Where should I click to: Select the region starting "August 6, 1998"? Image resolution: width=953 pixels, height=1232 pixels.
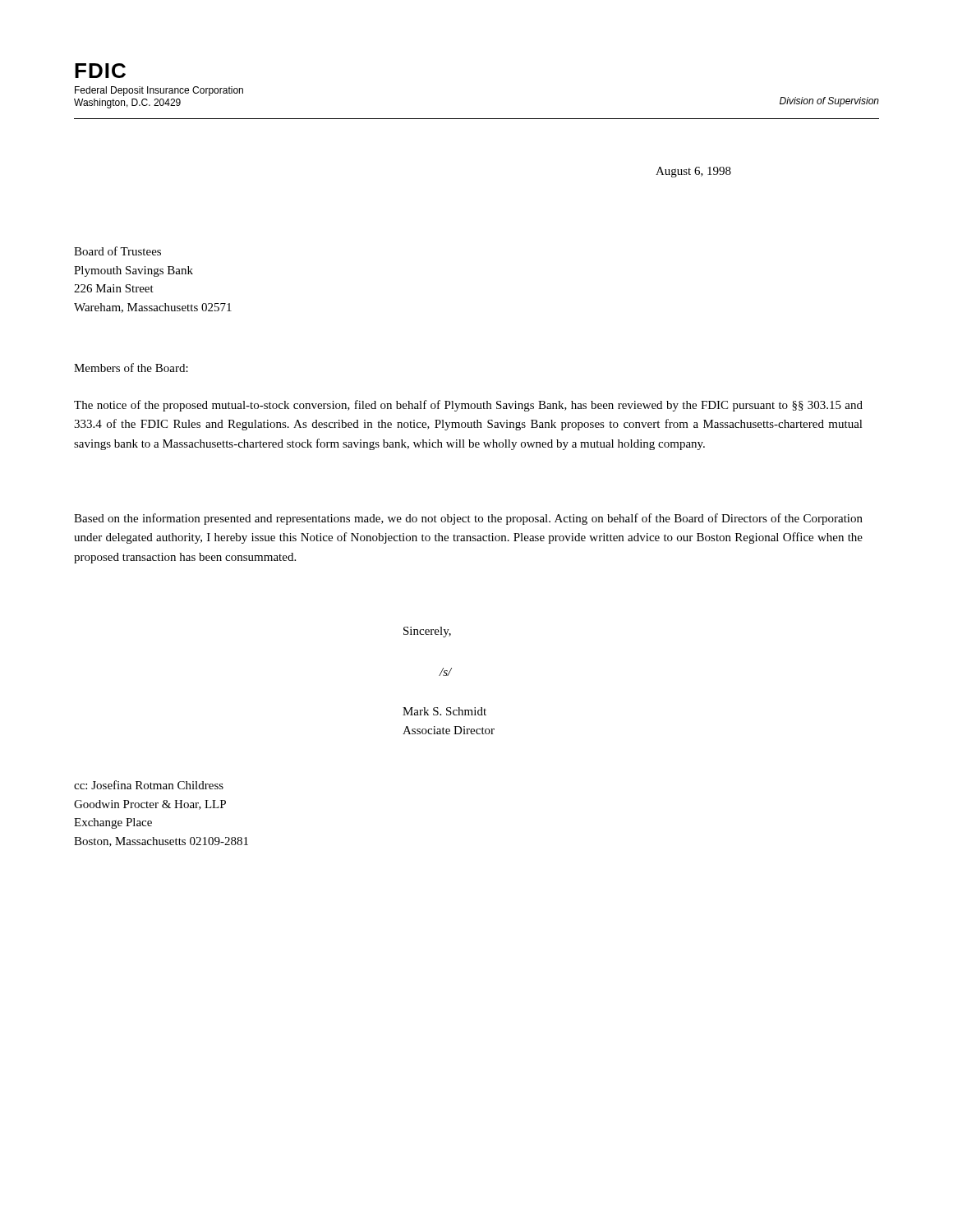coord(693,171)
